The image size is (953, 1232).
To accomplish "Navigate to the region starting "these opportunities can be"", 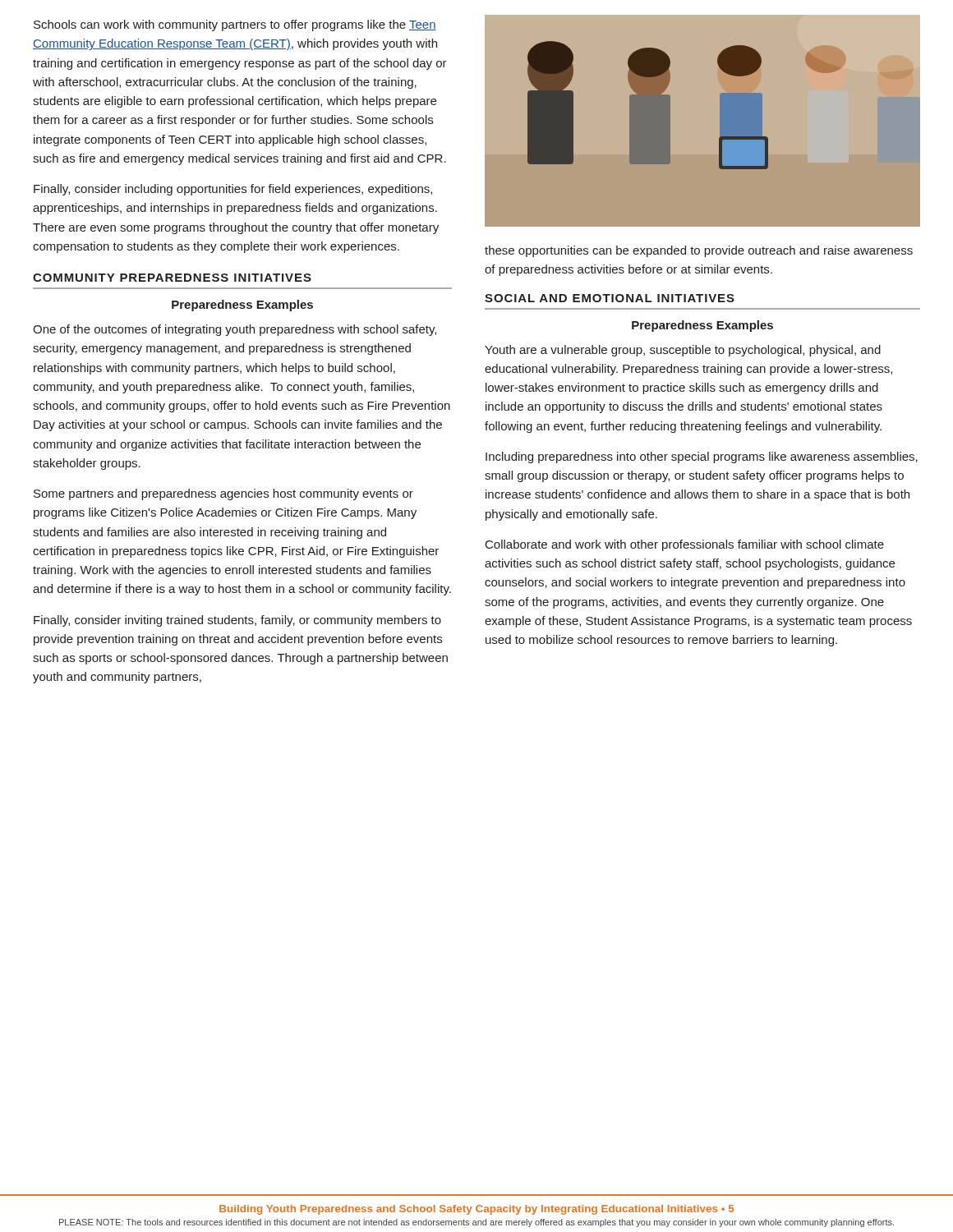I will click(702, 260).
